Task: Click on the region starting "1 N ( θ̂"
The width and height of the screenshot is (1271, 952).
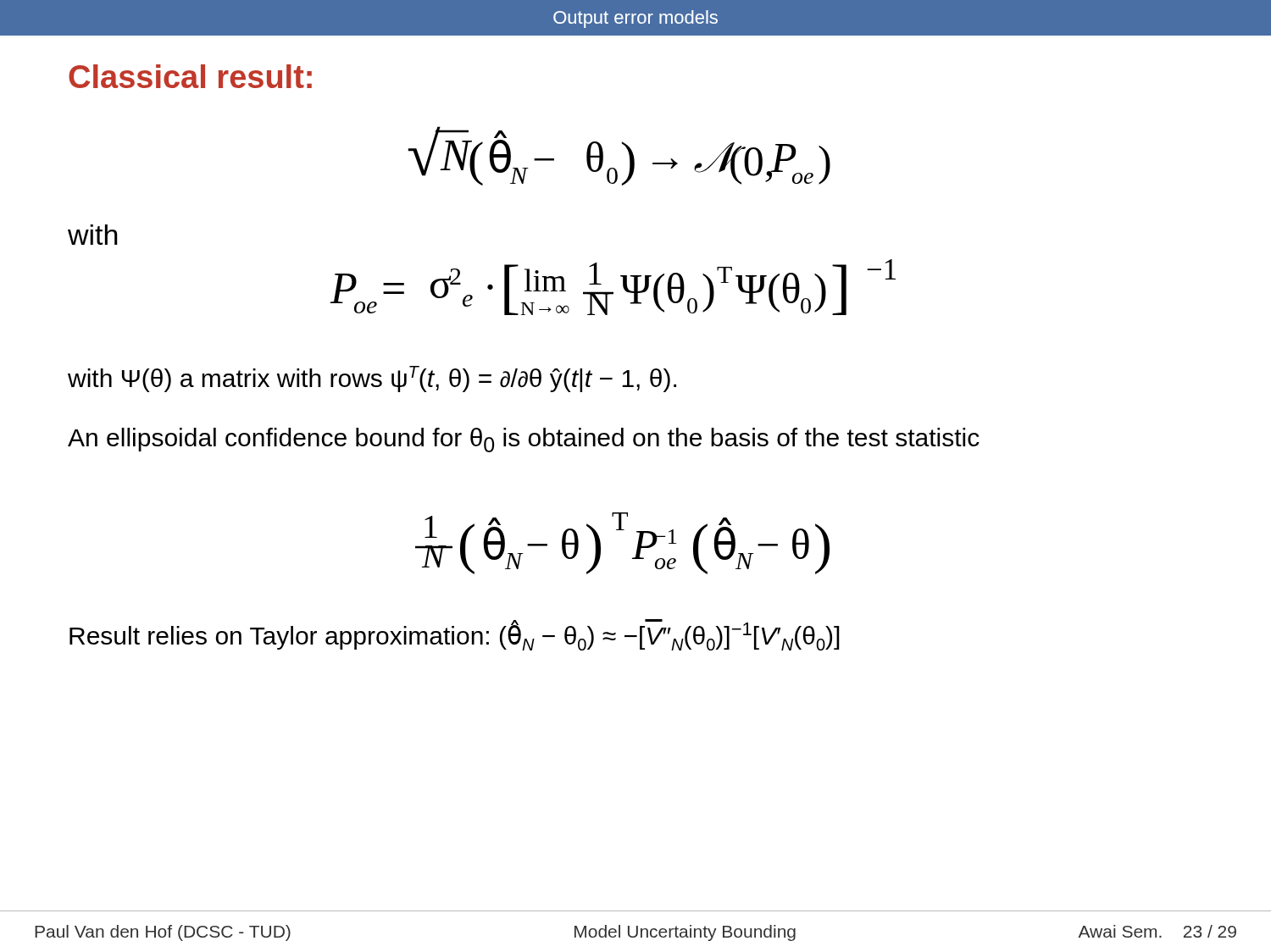Action: click(636, 542)
